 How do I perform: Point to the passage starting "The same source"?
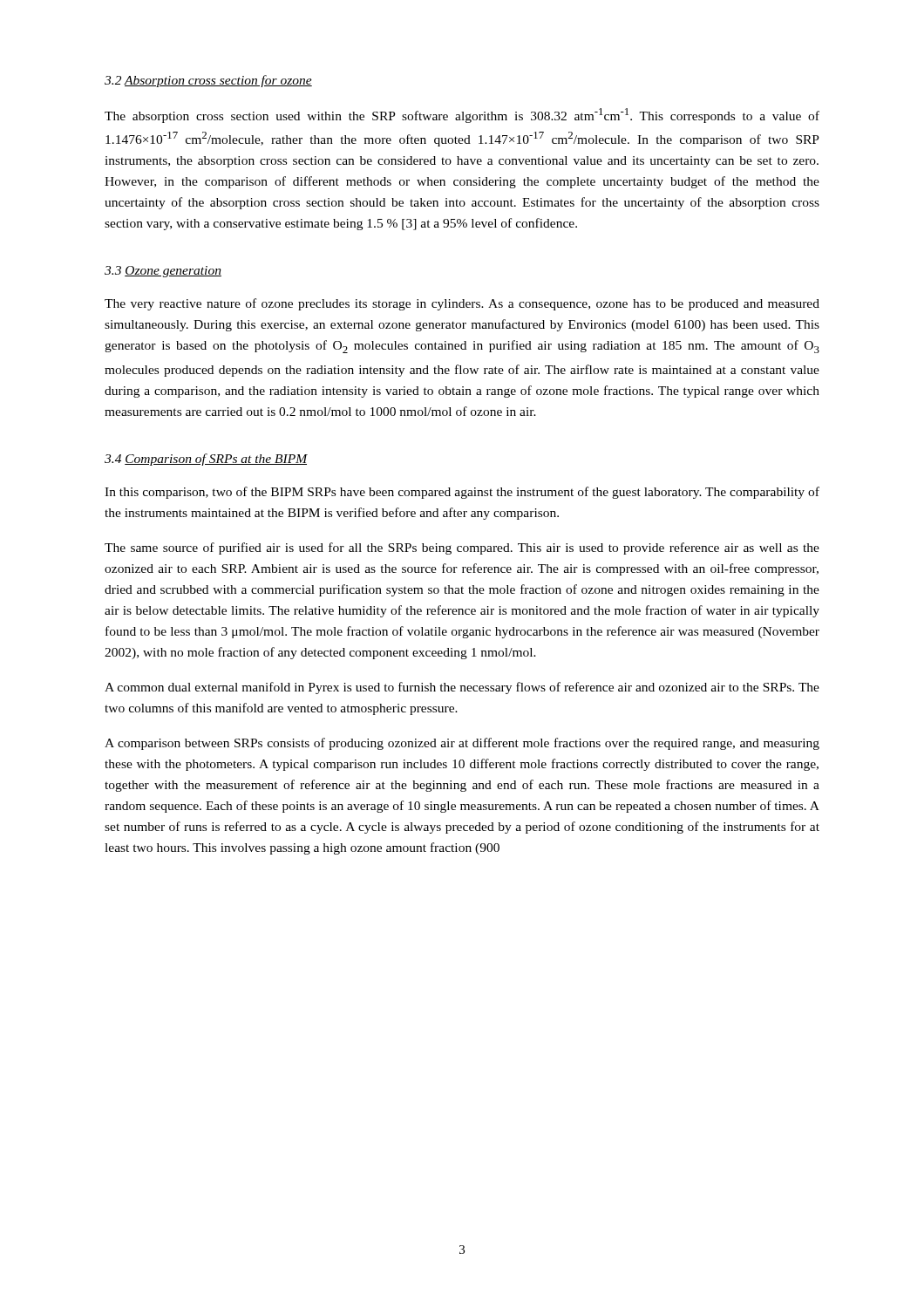pyautogui.click(x=462, y=599)
